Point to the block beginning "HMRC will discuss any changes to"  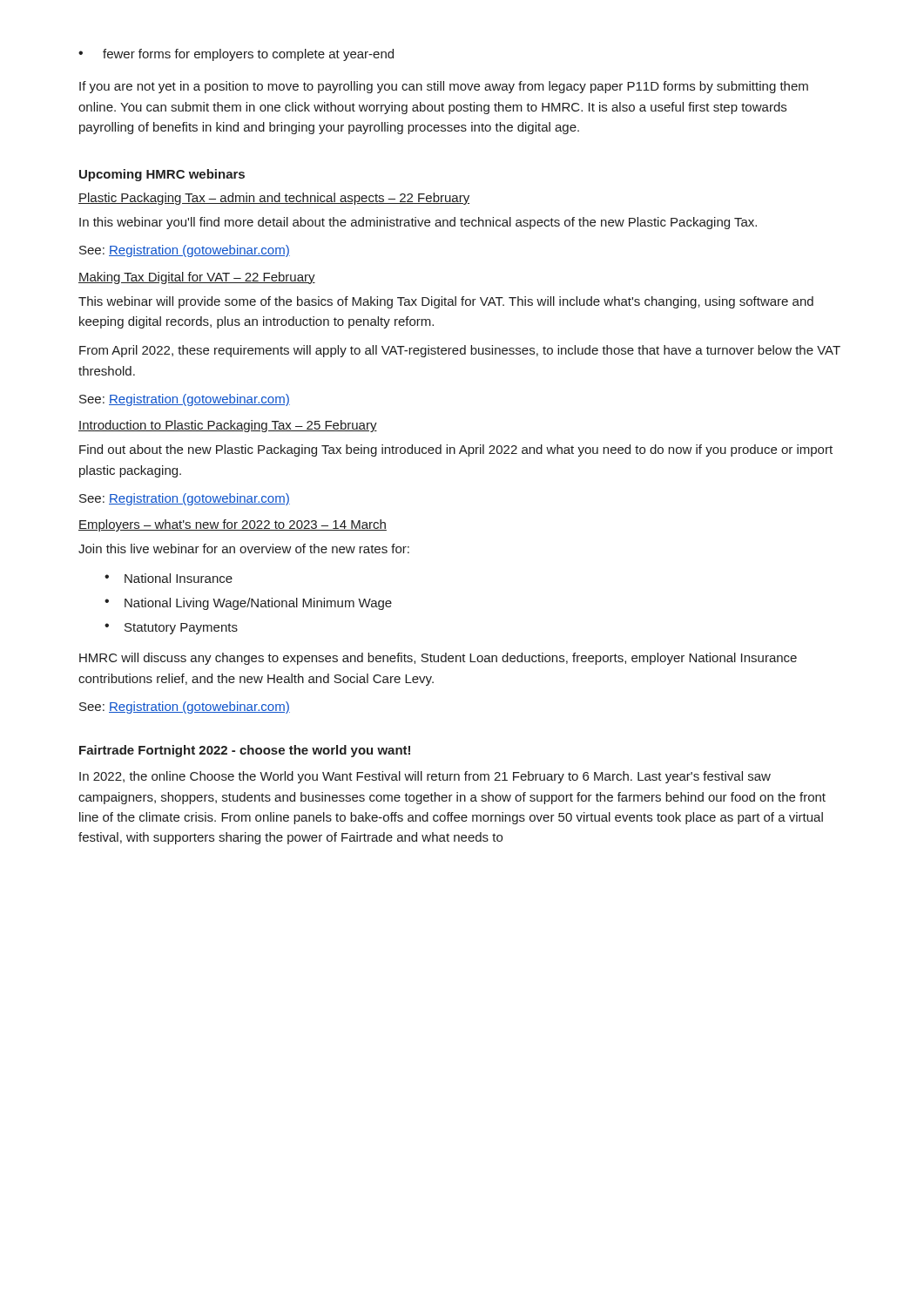click(x=462, y=668)
